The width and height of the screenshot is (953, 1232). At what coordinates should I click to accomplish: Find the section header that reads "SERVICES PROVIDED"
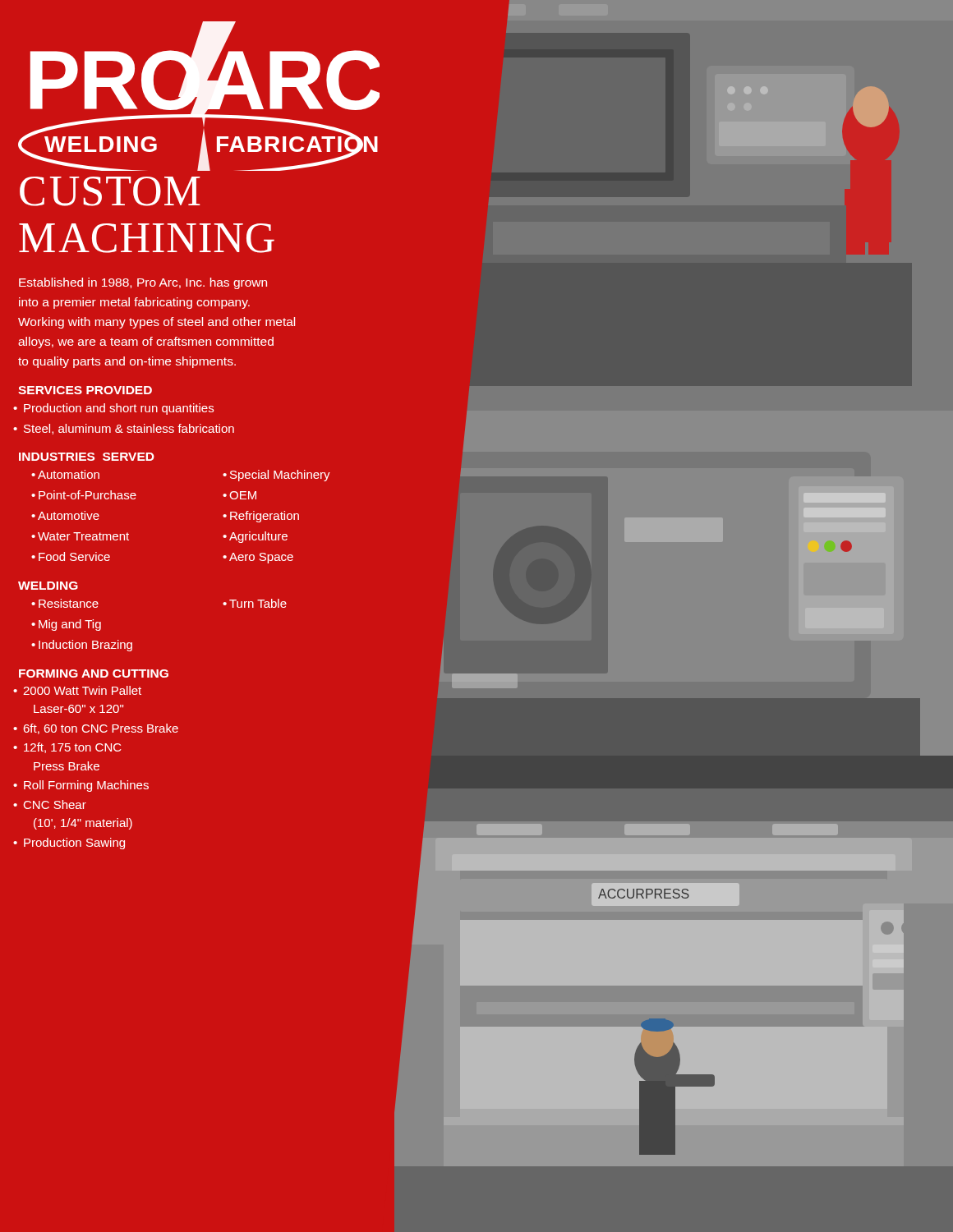85,390
